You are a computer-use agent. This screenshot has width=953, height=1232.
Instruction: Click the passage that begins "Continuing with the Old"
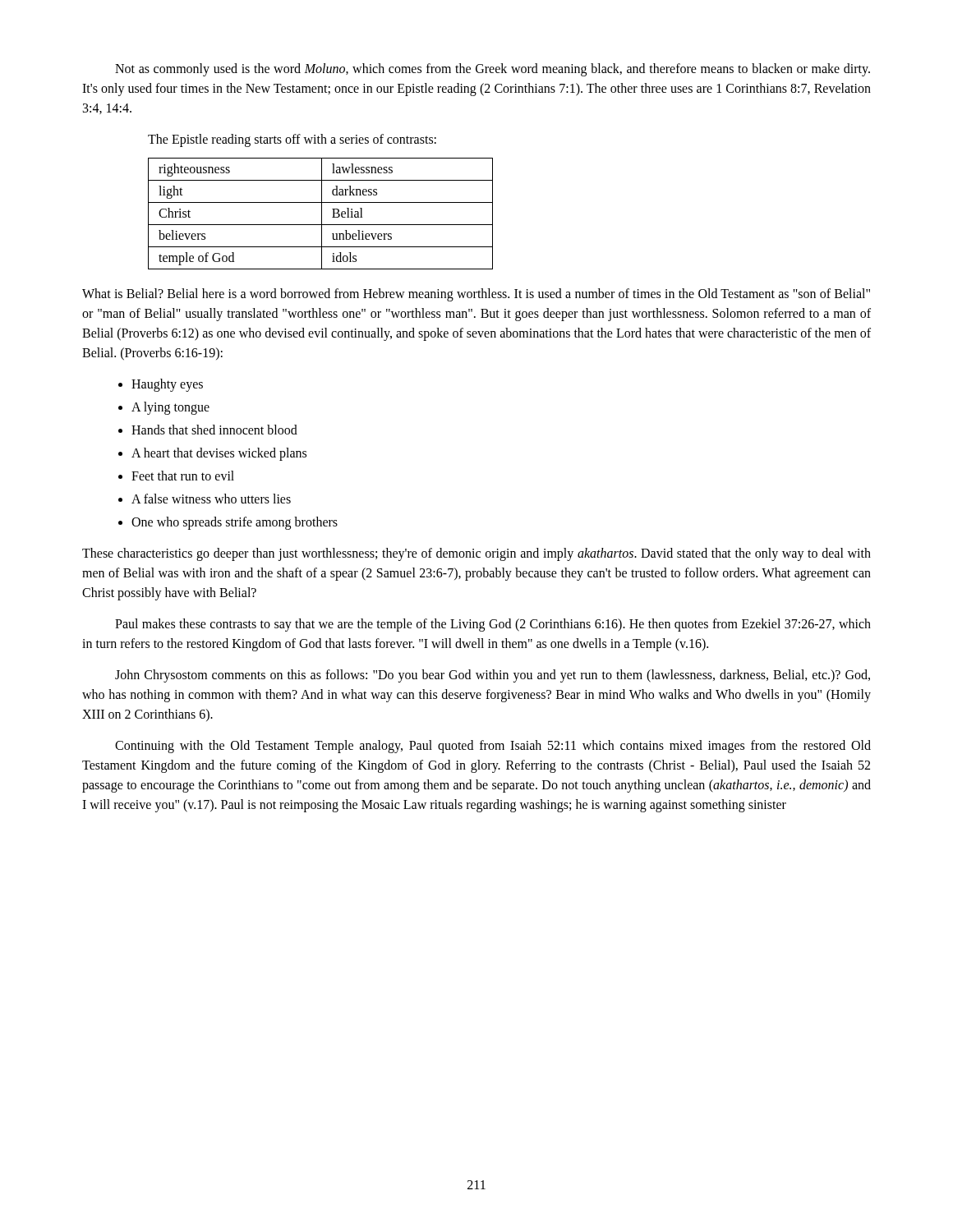coord(476,775)
